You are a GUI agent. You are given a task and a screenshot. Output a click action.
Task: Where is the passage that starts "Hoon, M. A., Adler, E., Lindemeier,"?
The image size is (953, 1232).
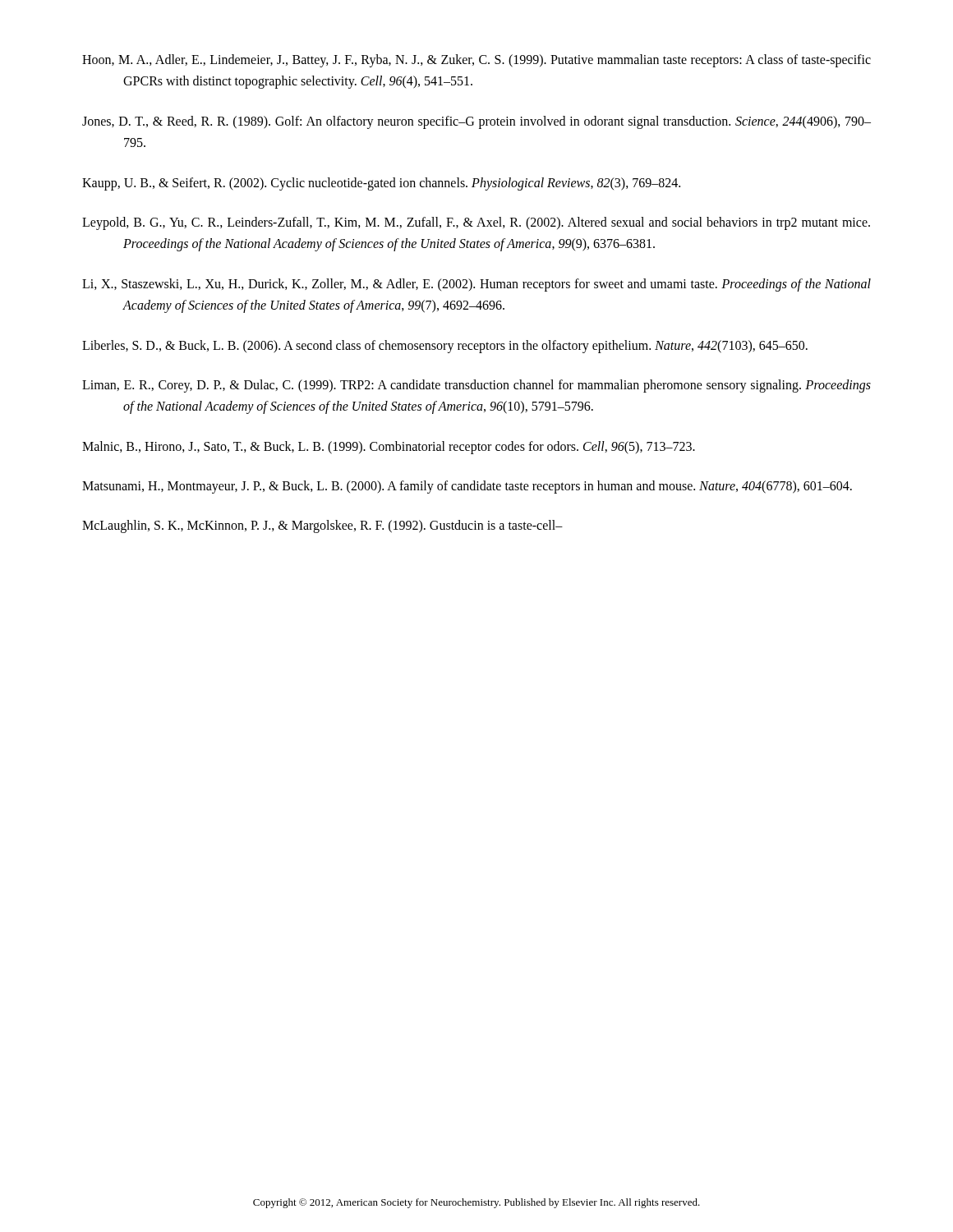coord(476,70)
